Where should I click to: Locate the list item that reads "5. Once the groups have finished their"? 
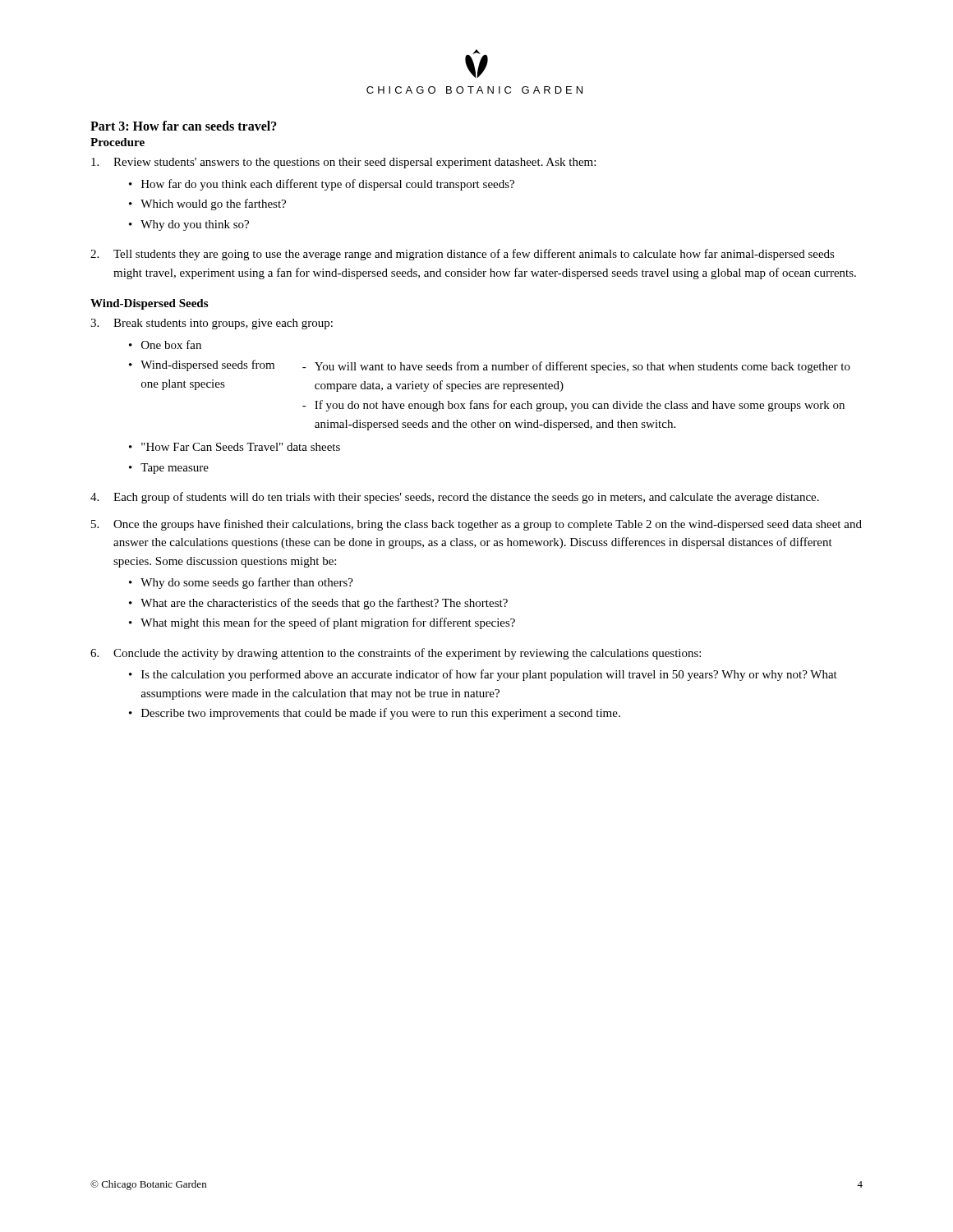(x=476, y=525)
